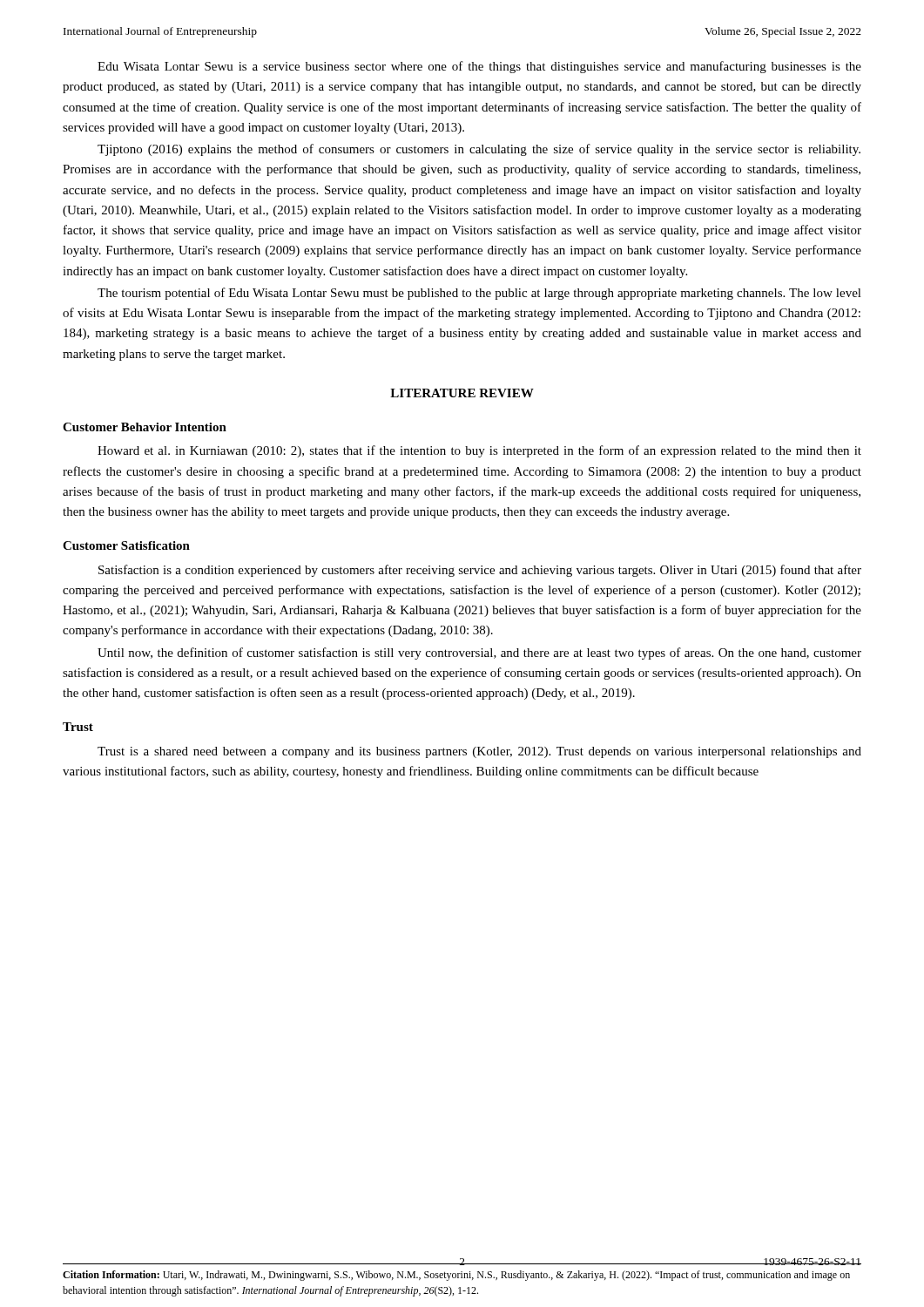This screenshot has height=1307, width=924.
Task: Click the passage that begins "Until now, the definition of customer"
Action: click(x=462, y=672)
